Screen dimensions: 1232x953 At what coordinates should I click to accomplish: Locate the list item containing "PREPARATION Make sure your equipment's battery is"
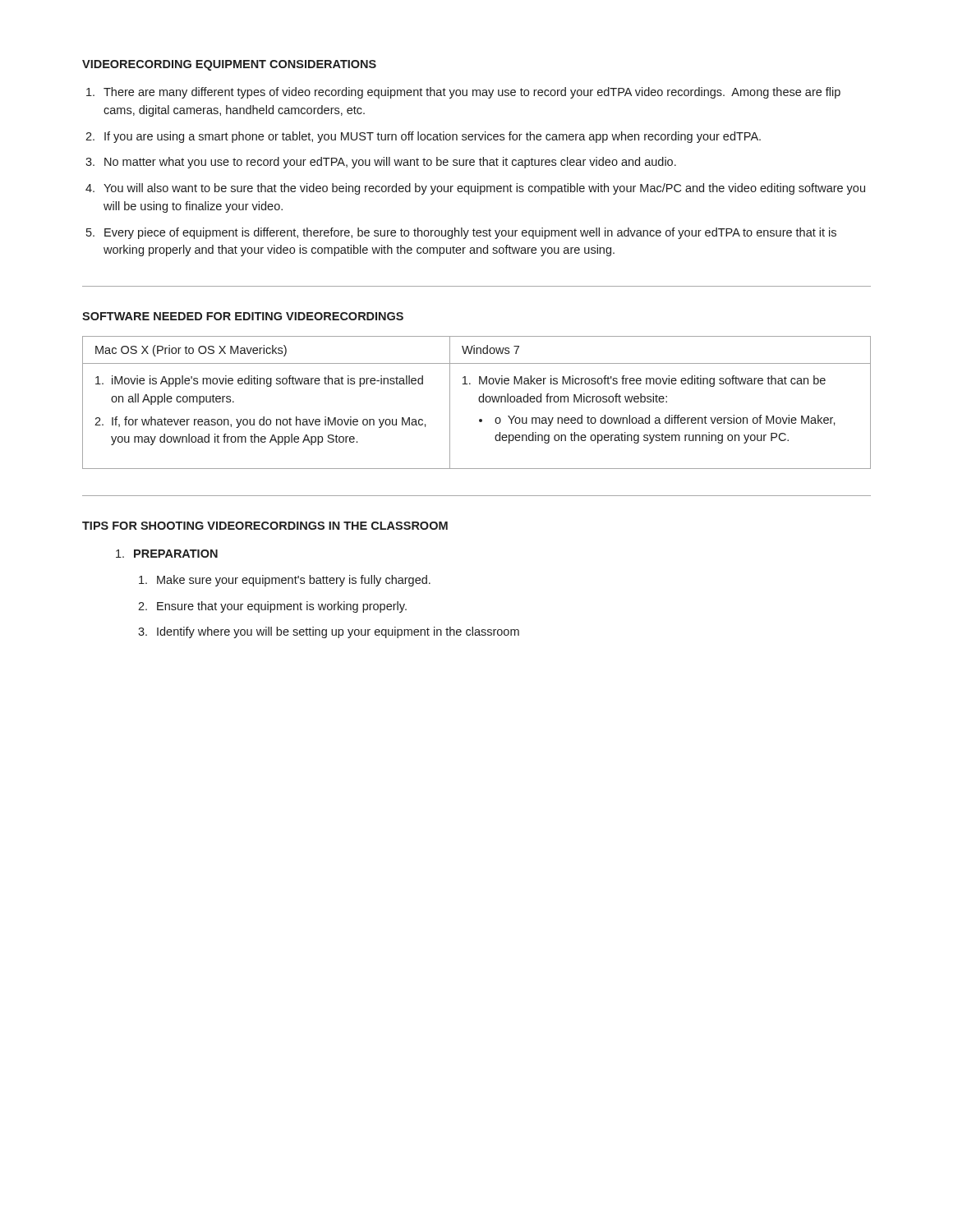[x=176, y=554]
